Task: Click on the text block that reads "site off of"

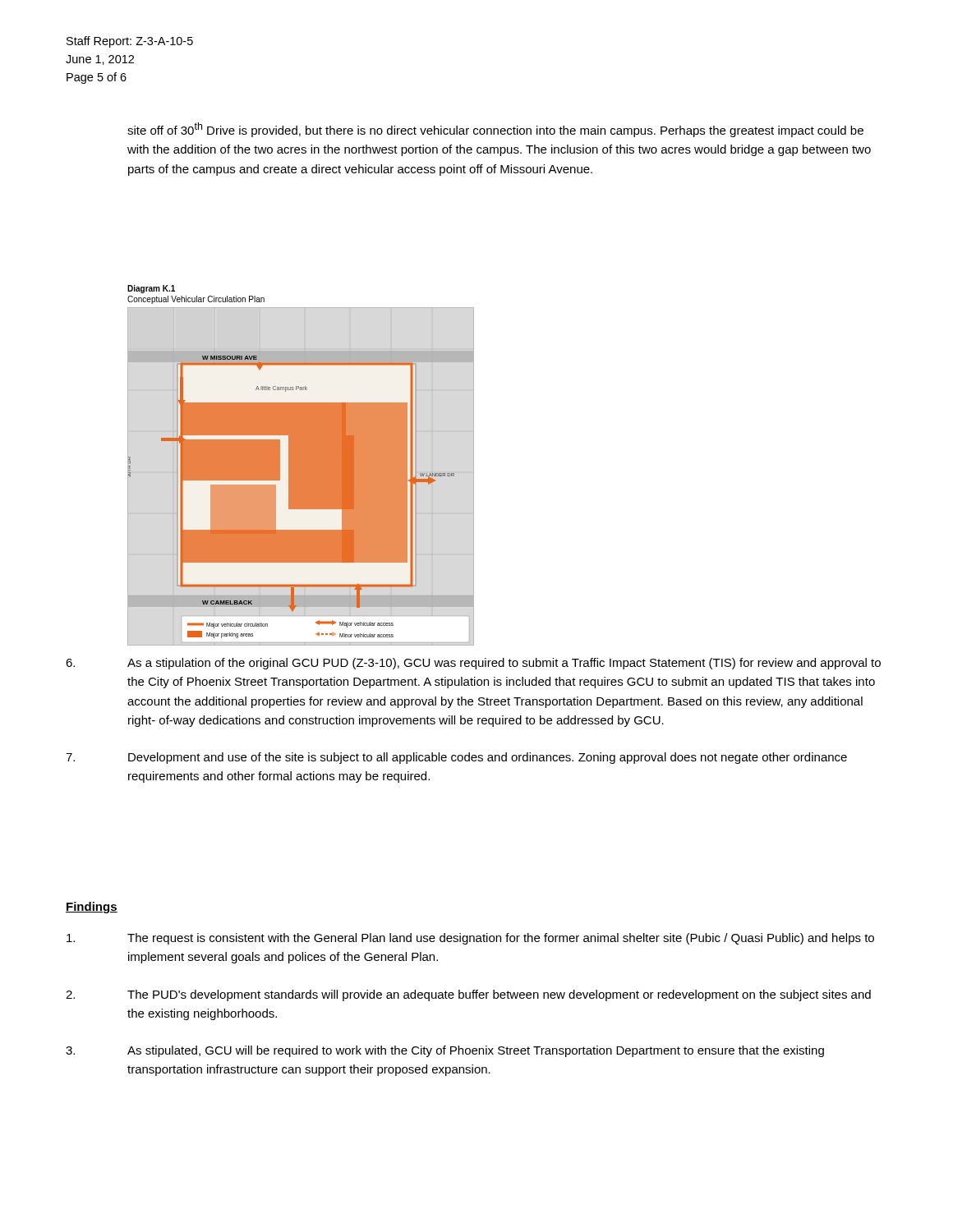Action: click(499, 148)
